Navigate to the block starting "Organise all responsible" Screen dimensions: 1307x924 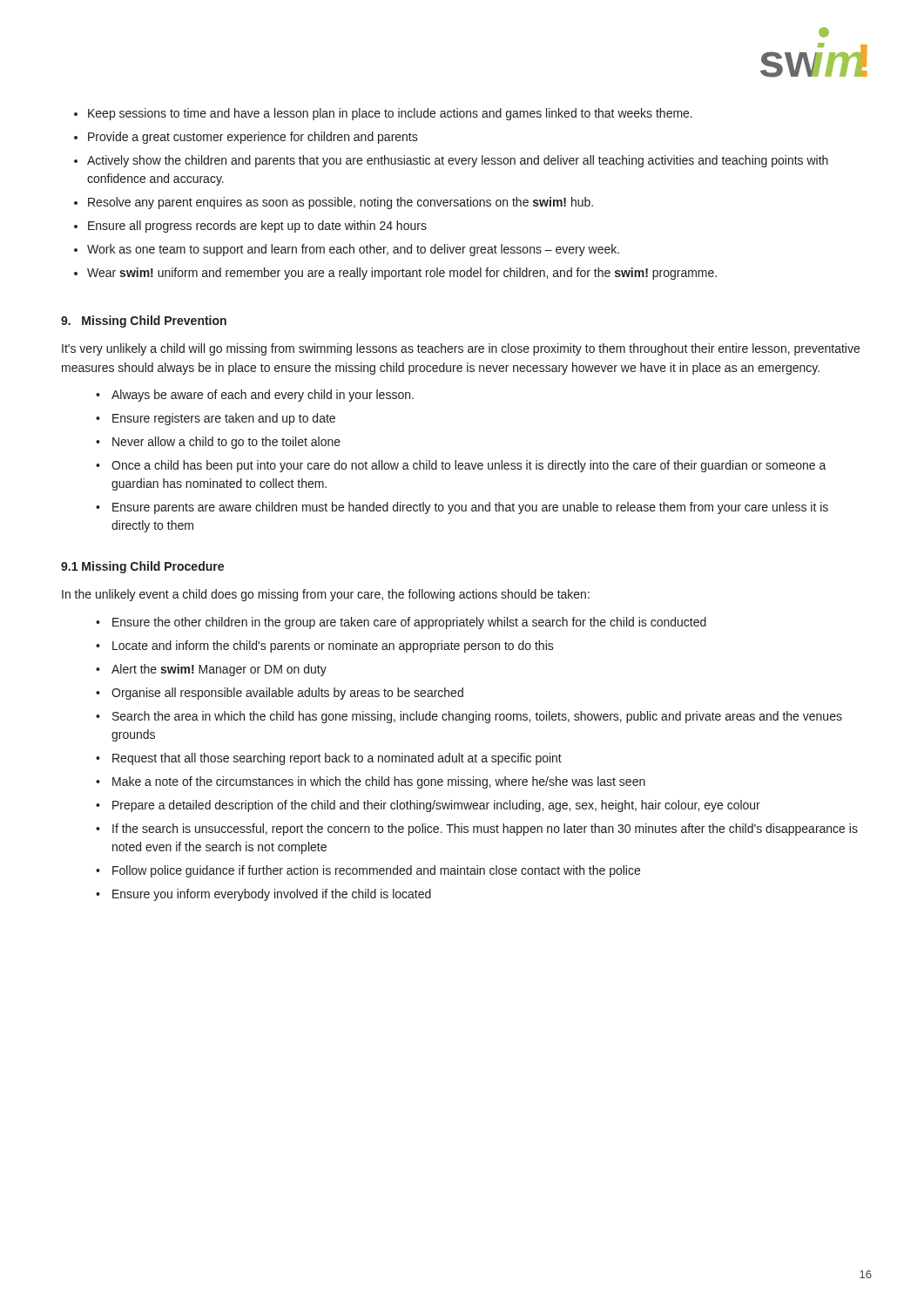tap(288, 693)
